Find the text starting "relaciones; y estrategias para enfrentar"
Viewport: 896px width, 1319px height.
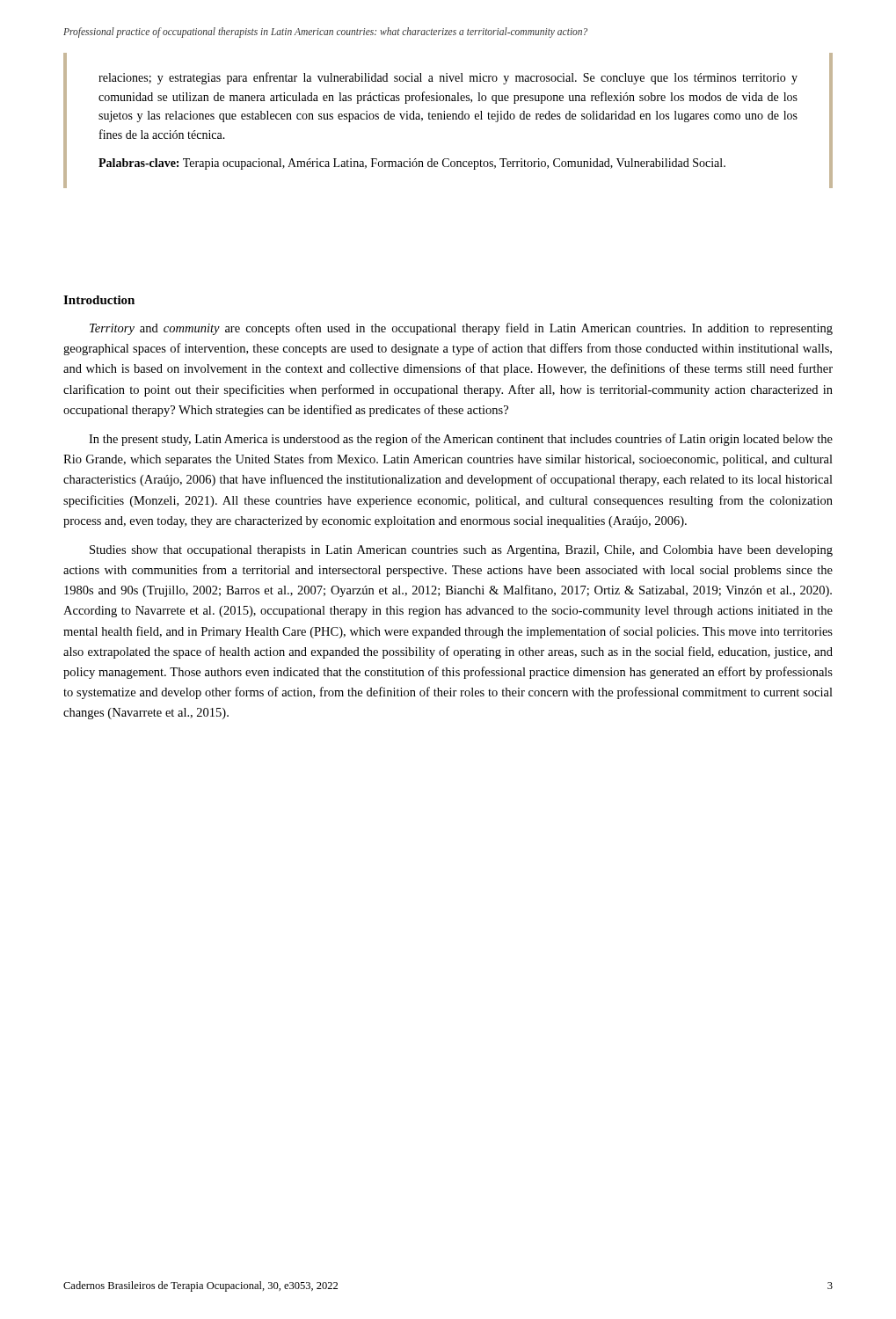click(x=448, y=121)
